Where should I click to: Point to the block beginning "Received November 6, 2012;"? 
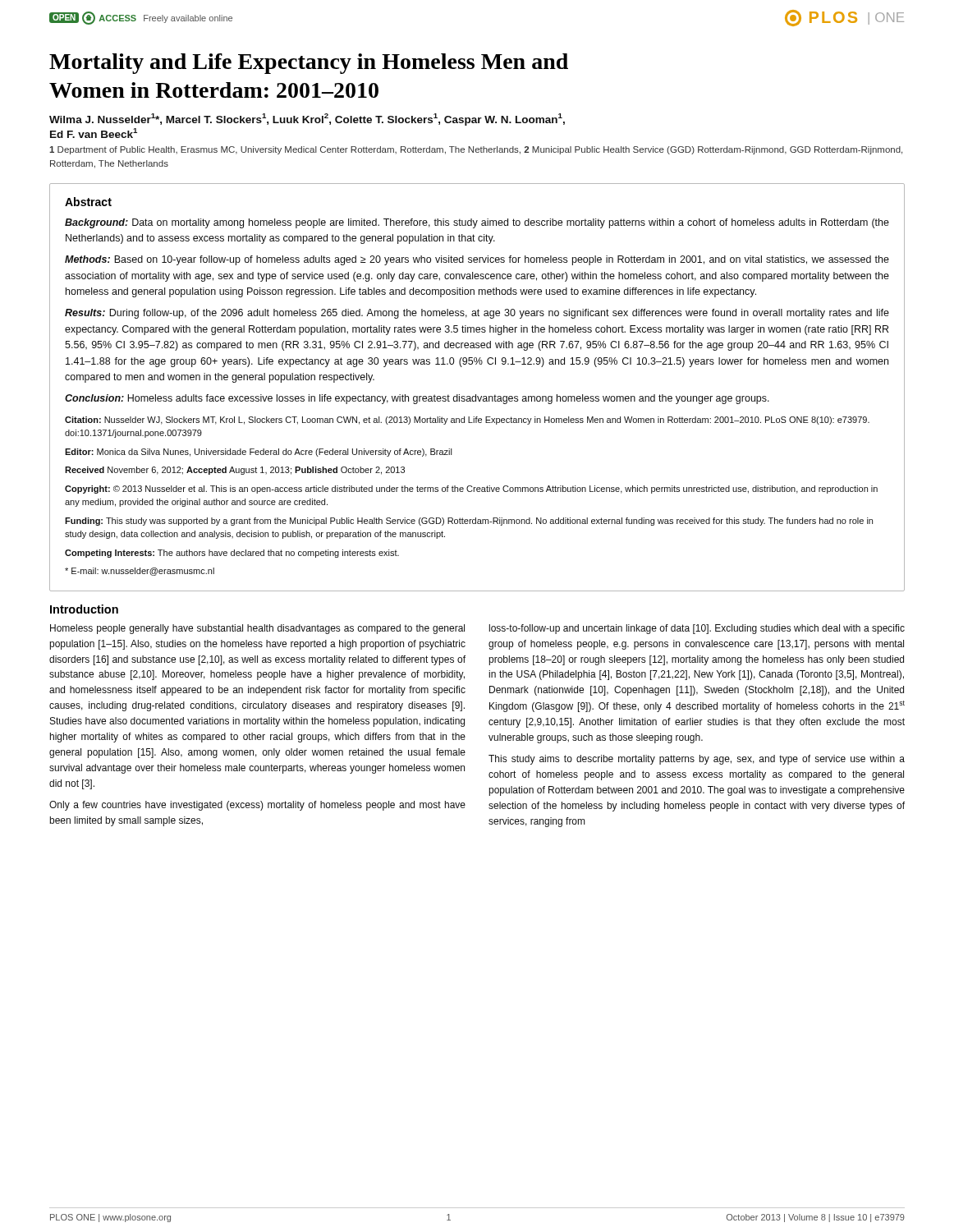pos(235,470)
